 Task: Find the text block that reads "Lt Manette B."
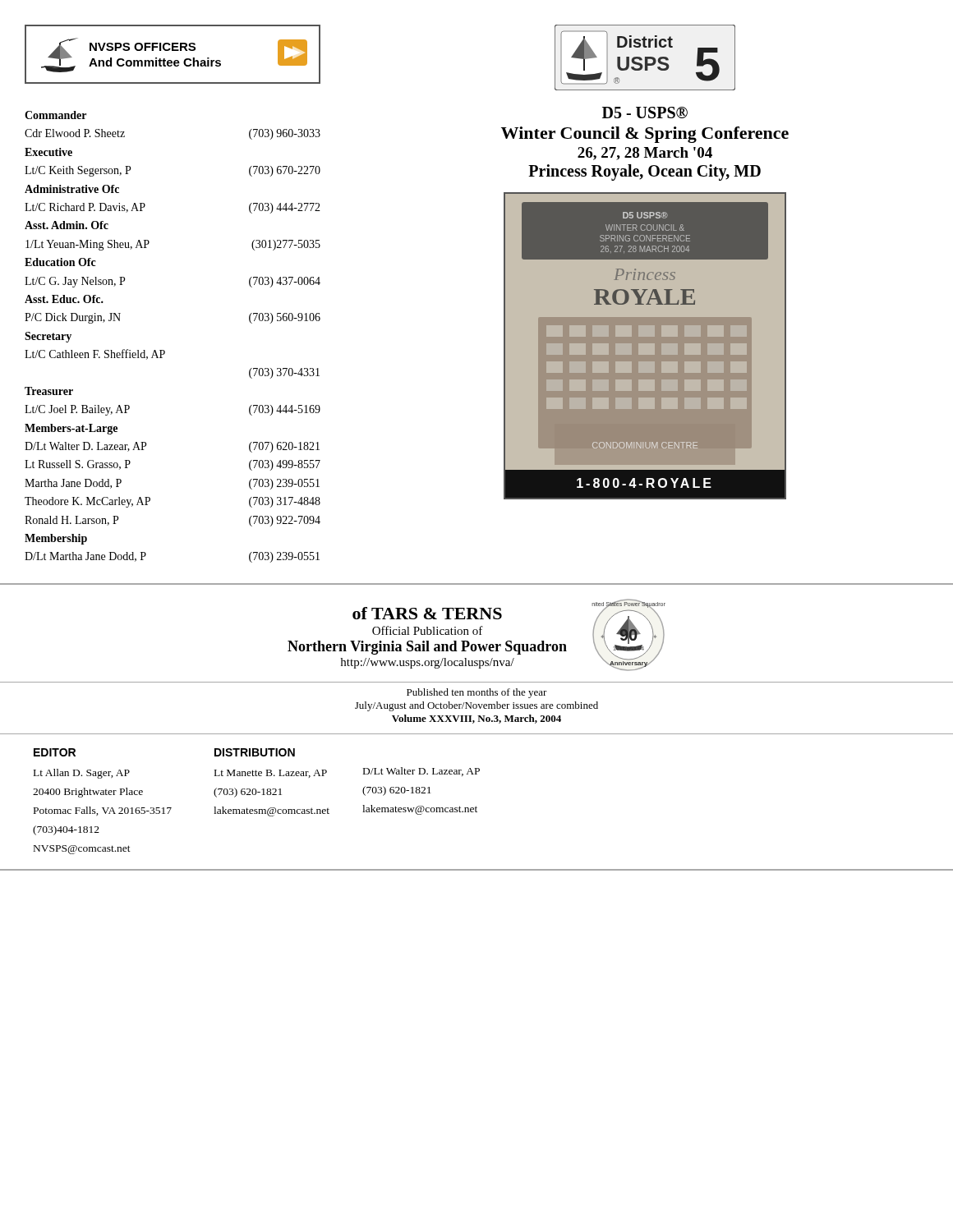coord(272,791)
